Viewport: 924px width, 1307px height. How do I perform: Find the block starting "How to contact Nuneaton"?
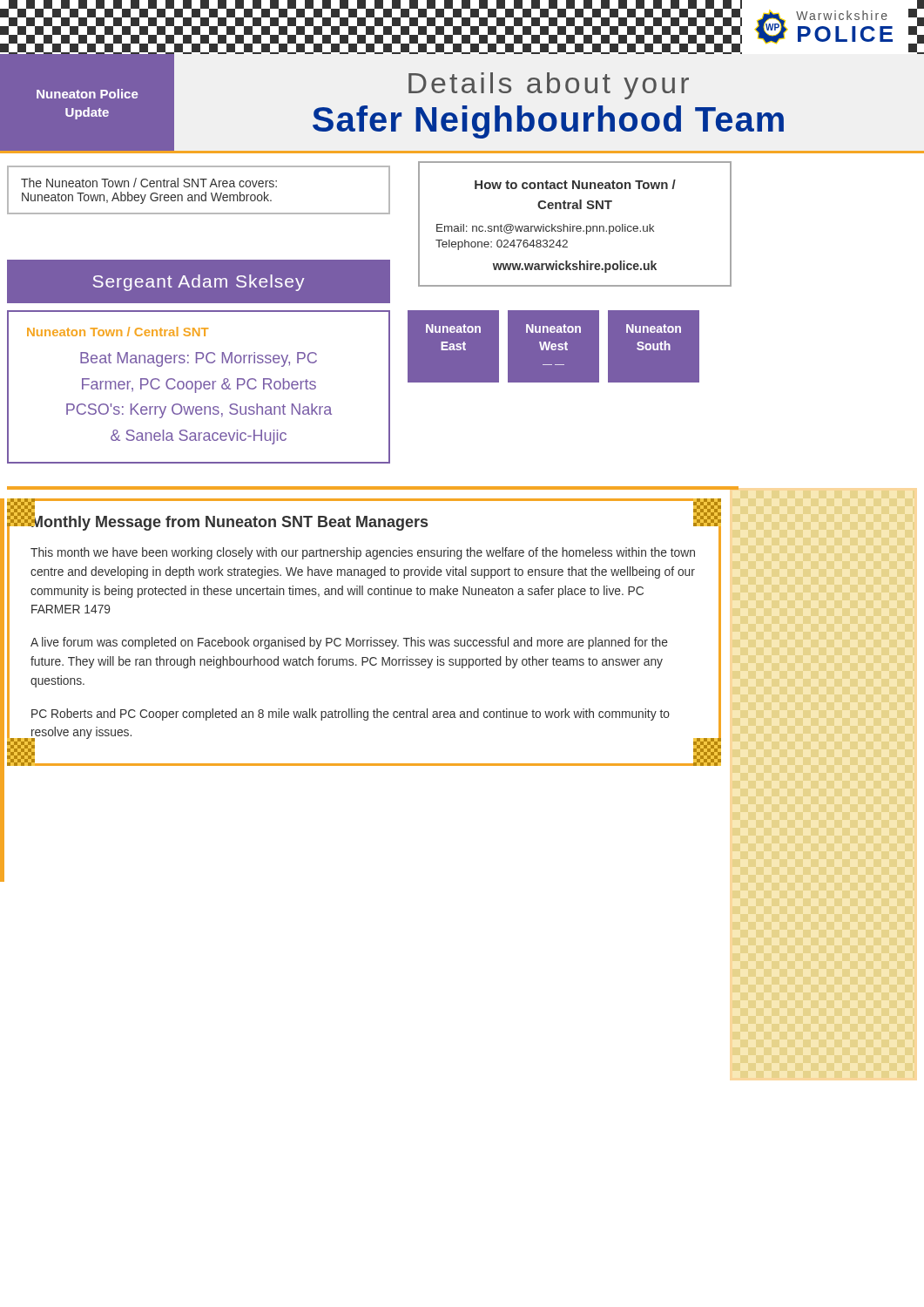(x=575, y=224)
